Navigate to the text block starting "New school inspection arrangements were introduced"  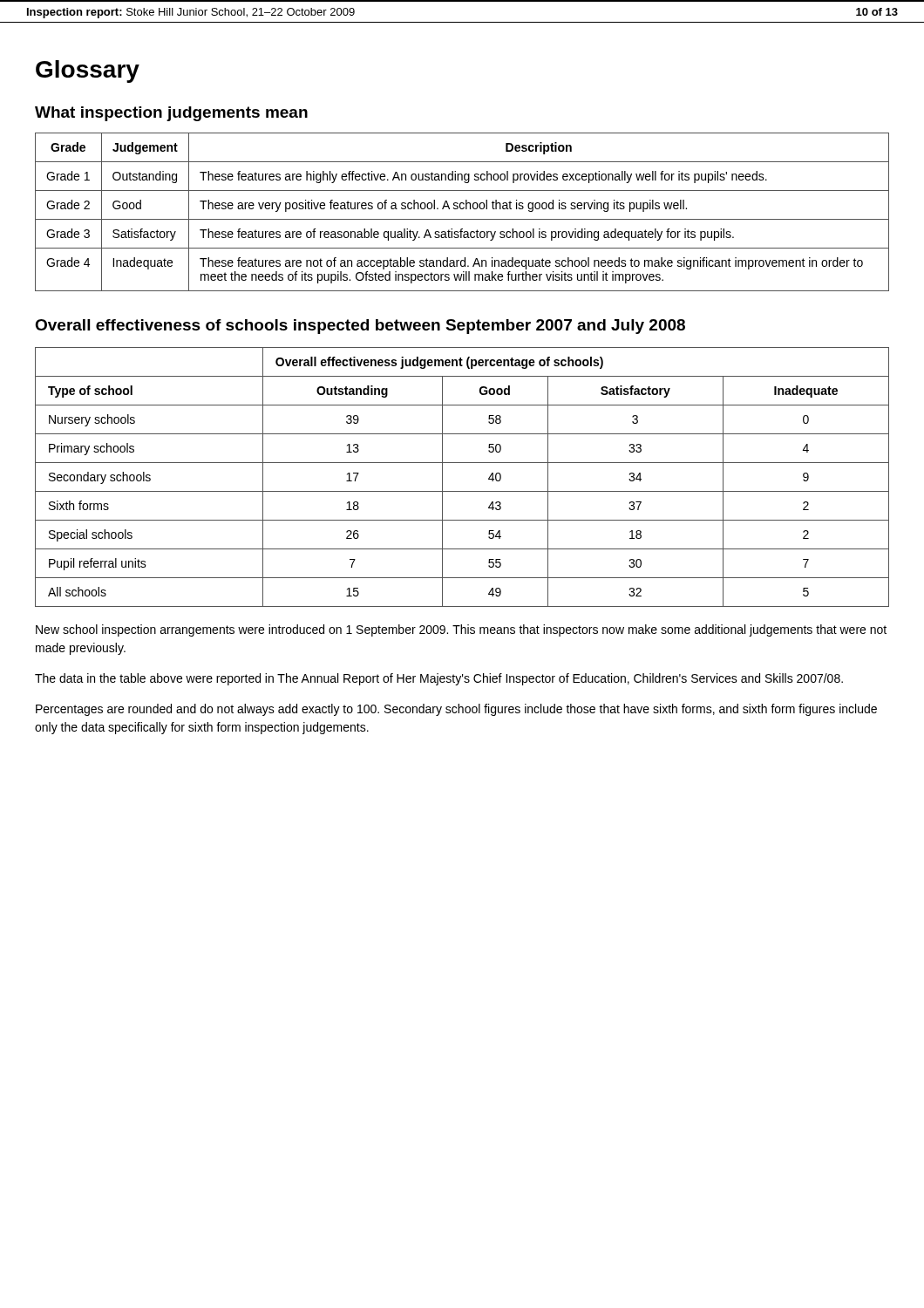(462, 639)
